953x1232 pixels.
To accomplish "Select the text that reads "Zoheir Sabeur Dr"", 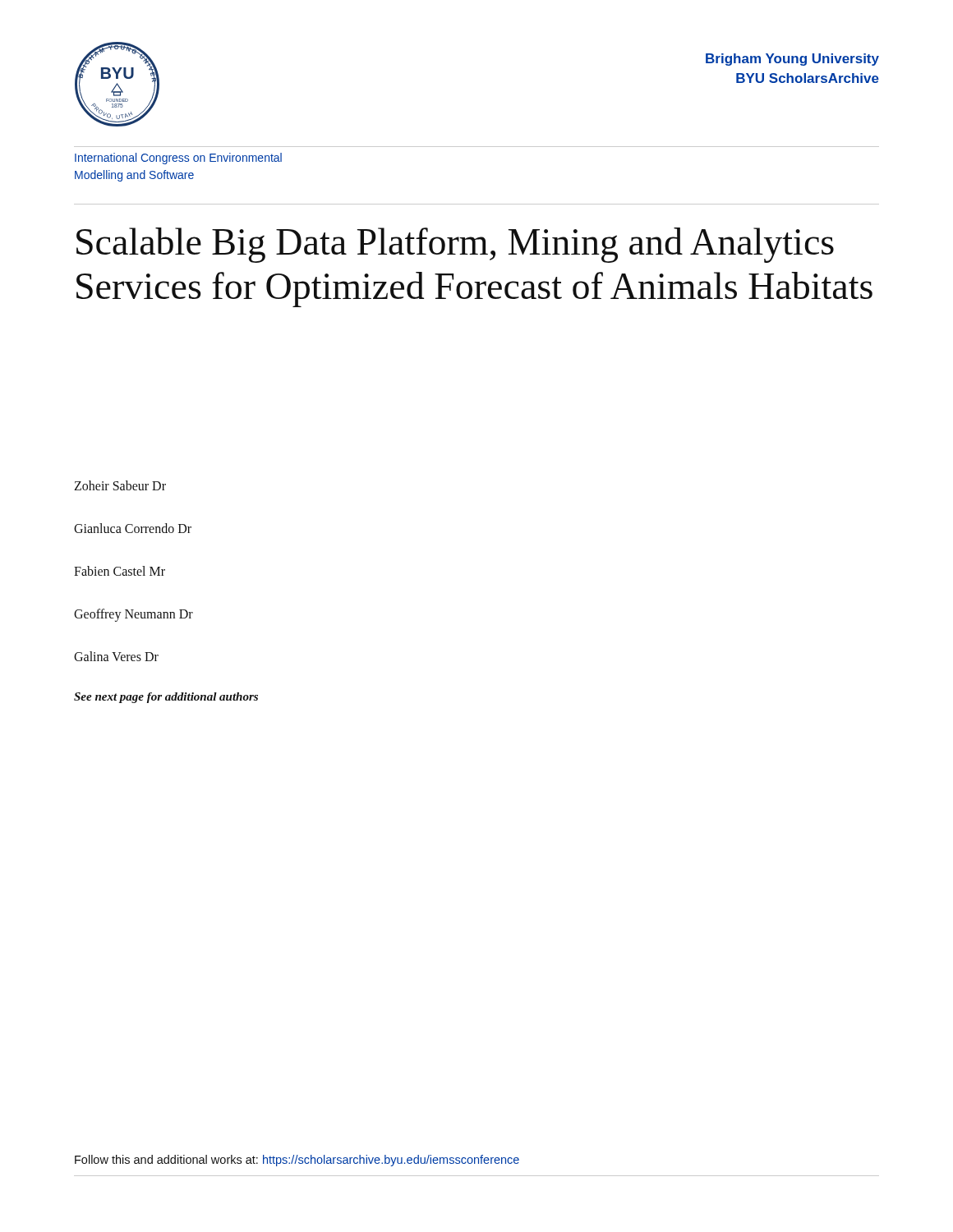I will (x=120, y=486).
